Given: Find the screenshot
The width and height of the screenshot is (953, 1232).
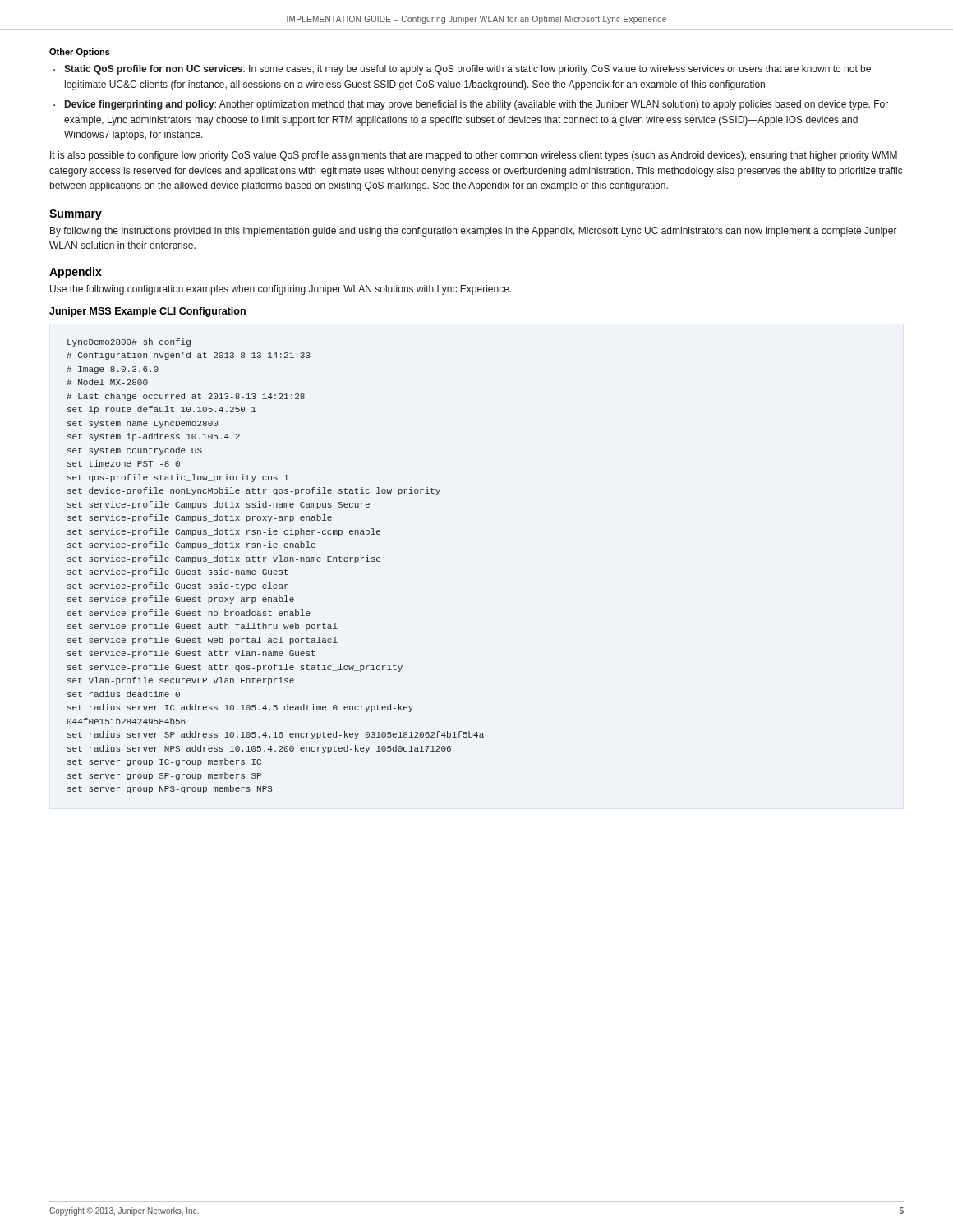Looking at the screenshot, I should point(476,566).
